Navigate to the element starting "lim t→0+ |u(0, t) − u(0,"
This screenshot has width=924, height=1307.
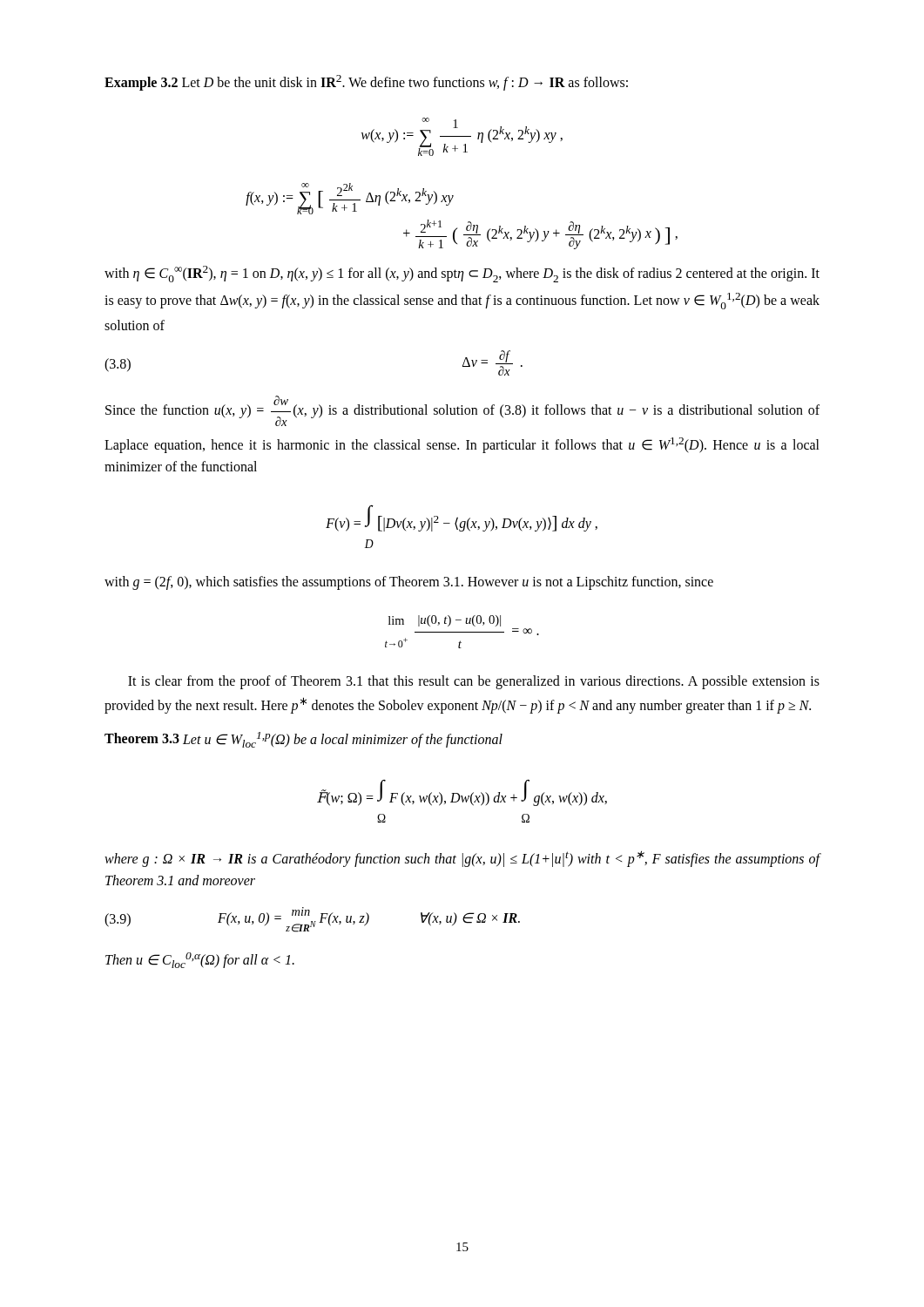462,632
